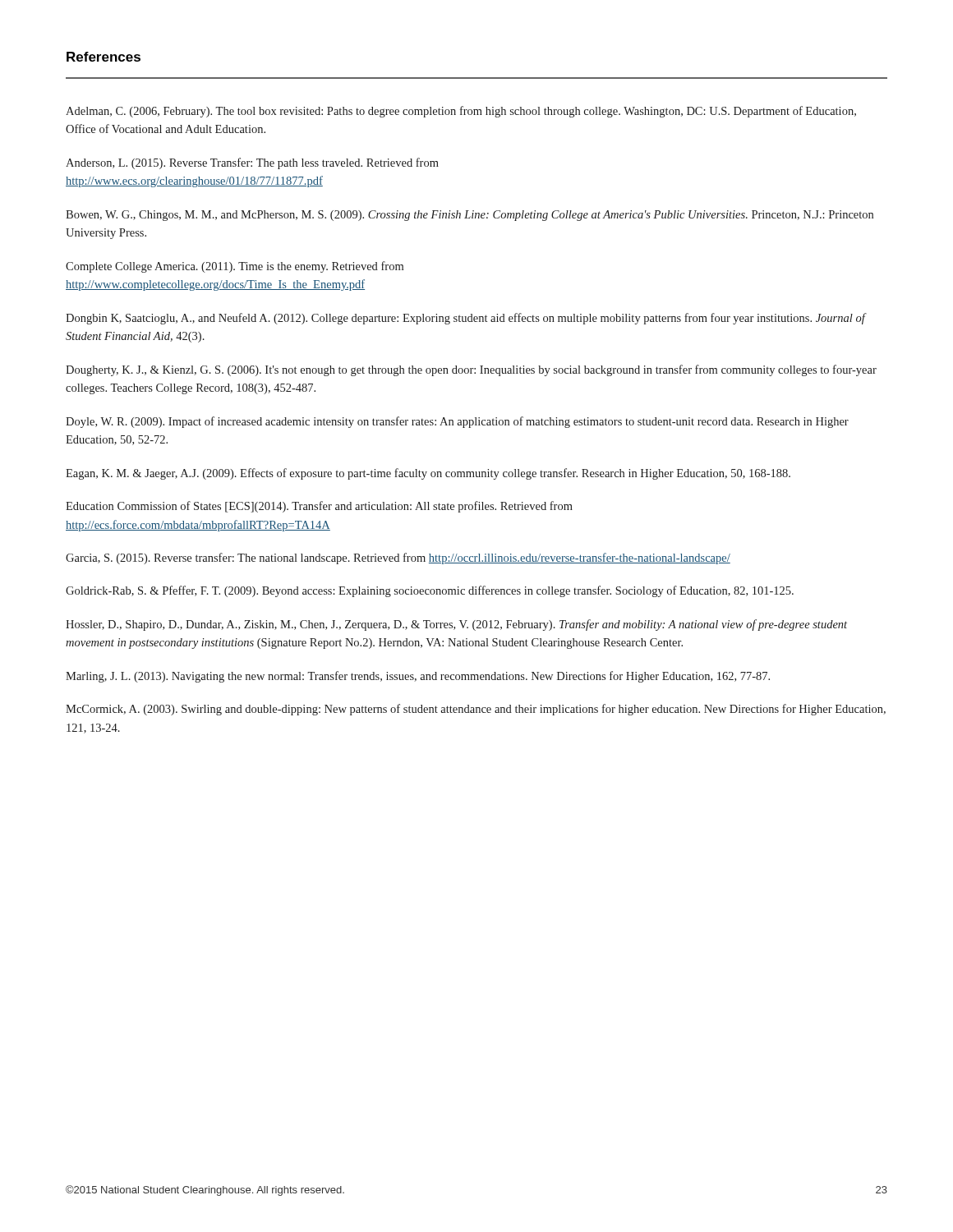The height and width of the screenshot is (1232, 953).
Task: Find the block on this page that starts "Dougherty, K. J., & Kienzl, G. S. (2006)."
Action: pyautogui.click(x=471, y=379)
